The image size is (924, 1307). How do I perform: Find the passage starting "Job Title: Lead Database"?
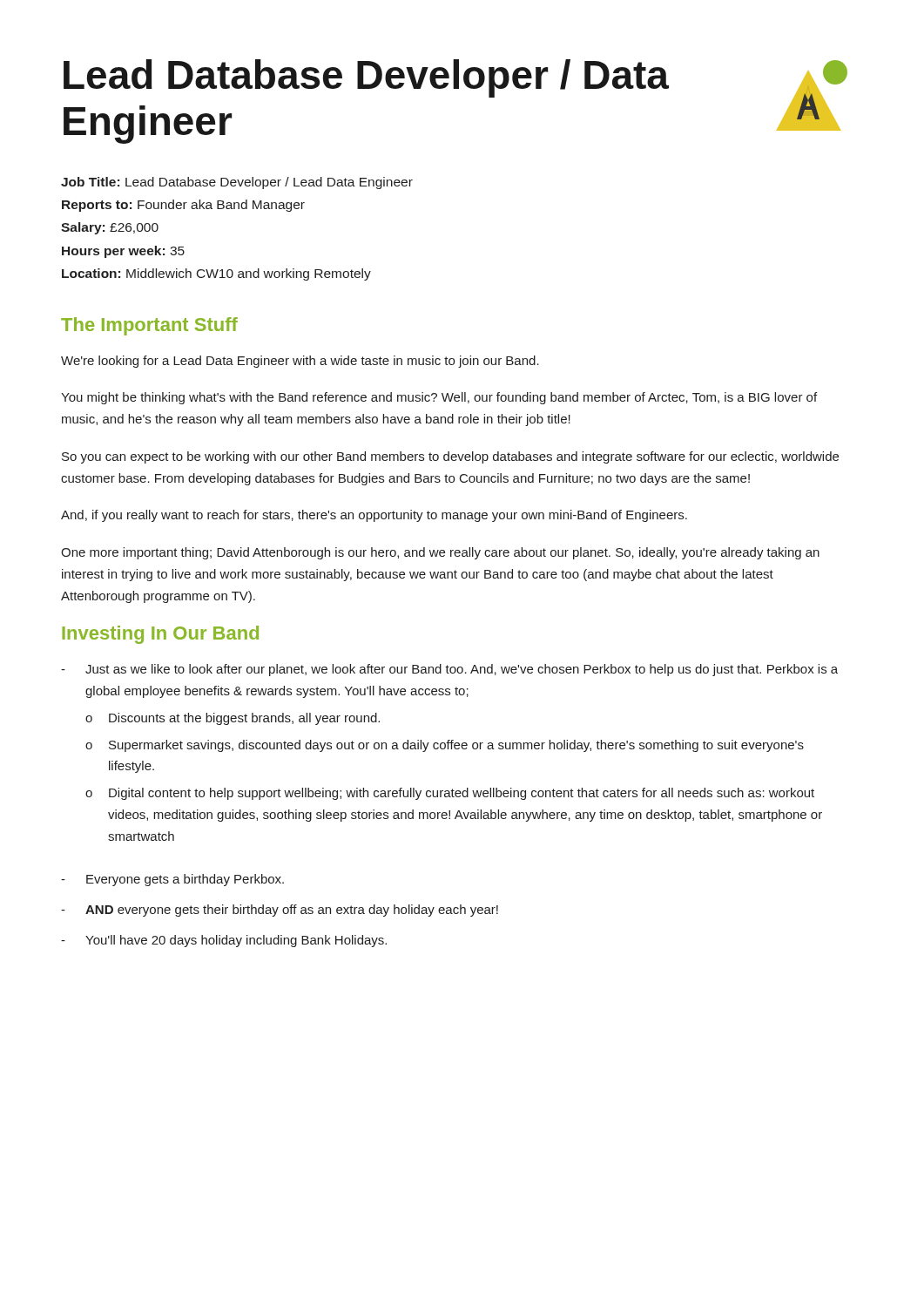(x=237, y=183)
